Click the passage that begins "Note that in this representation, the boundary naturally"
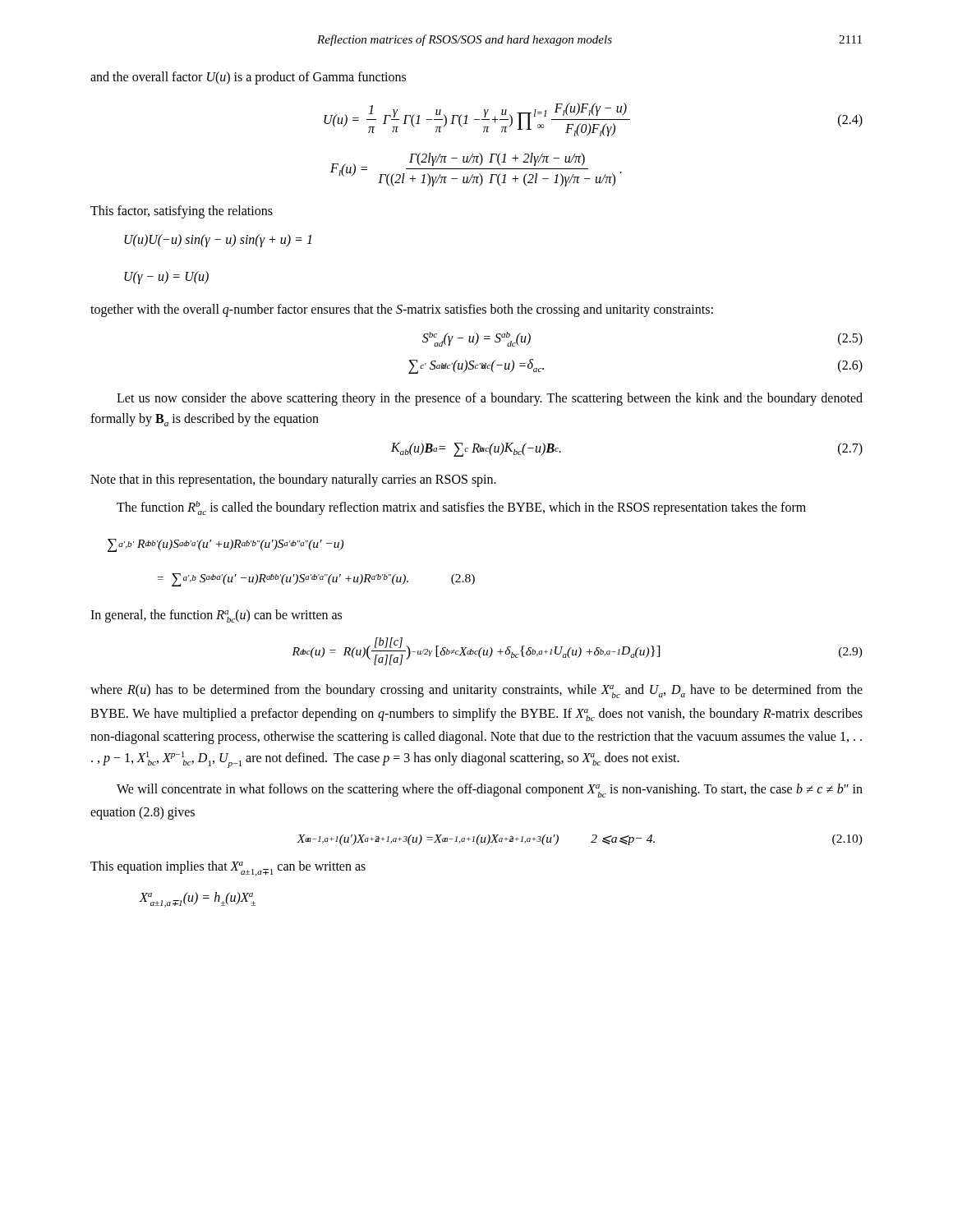This screenshot has width=953, height=1232. [x=294, y=479]
